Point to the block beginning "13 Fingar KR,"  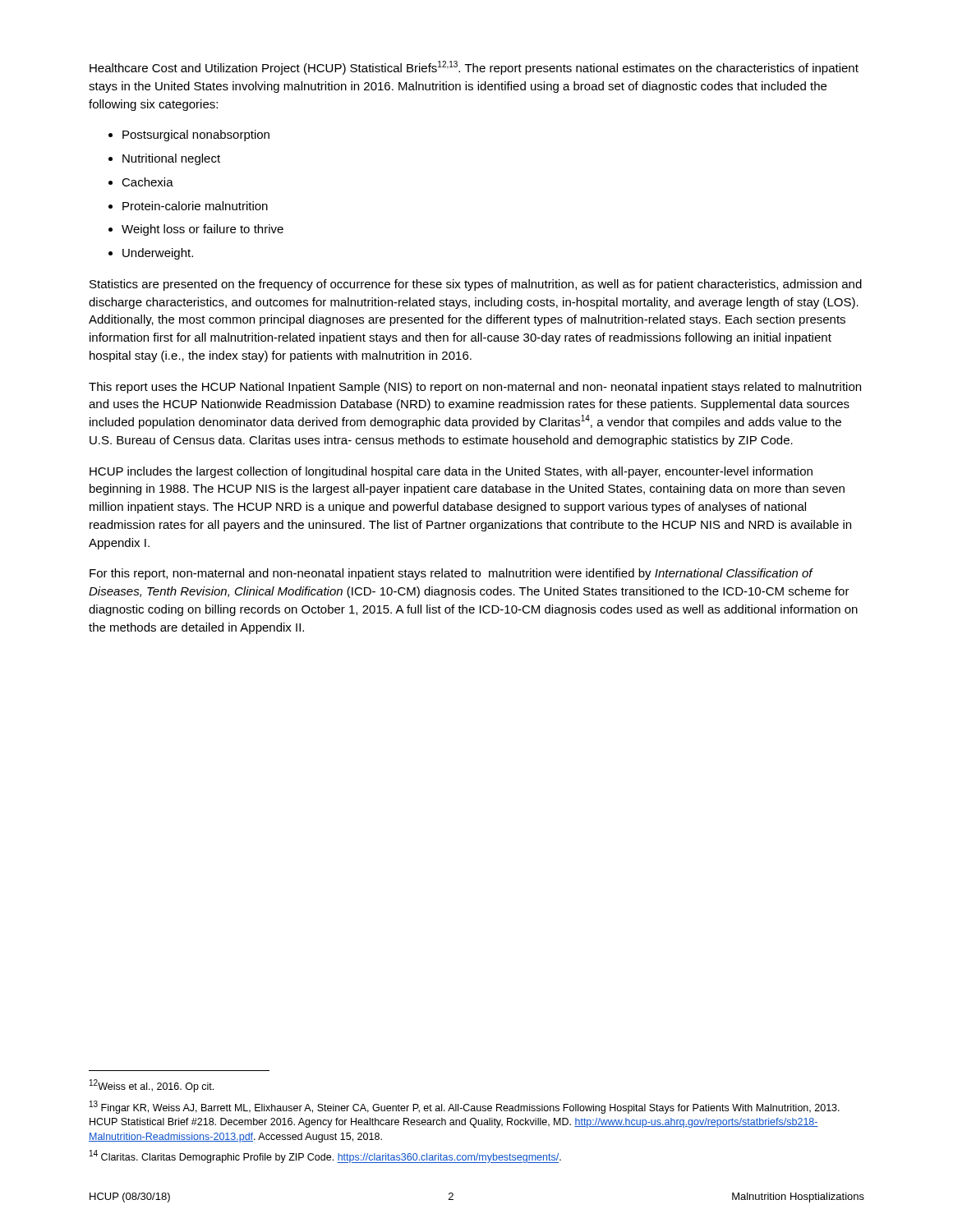[464, 1121]
